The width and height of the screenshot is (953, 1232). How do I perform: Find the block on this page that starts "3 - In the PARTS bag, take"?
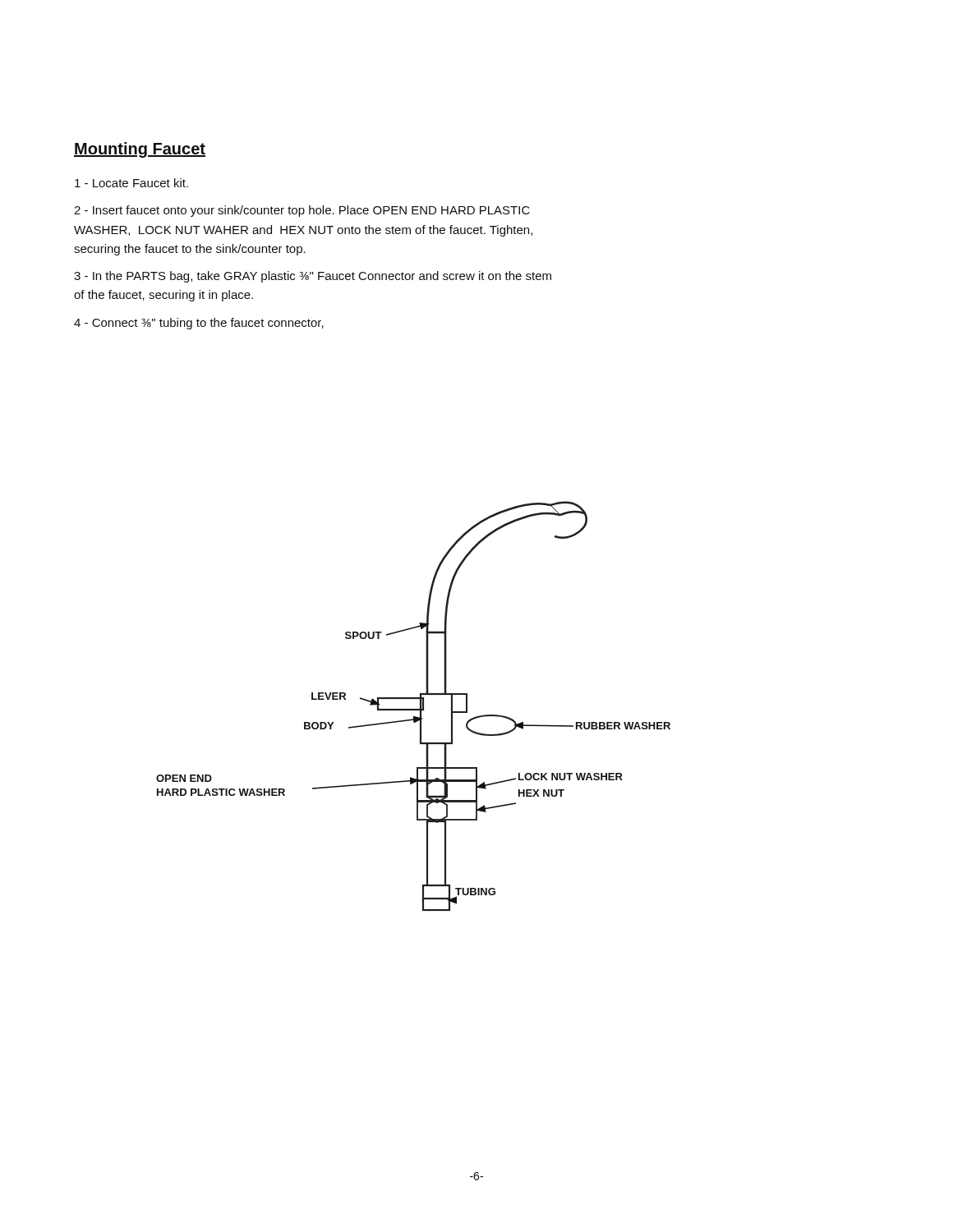313,285
